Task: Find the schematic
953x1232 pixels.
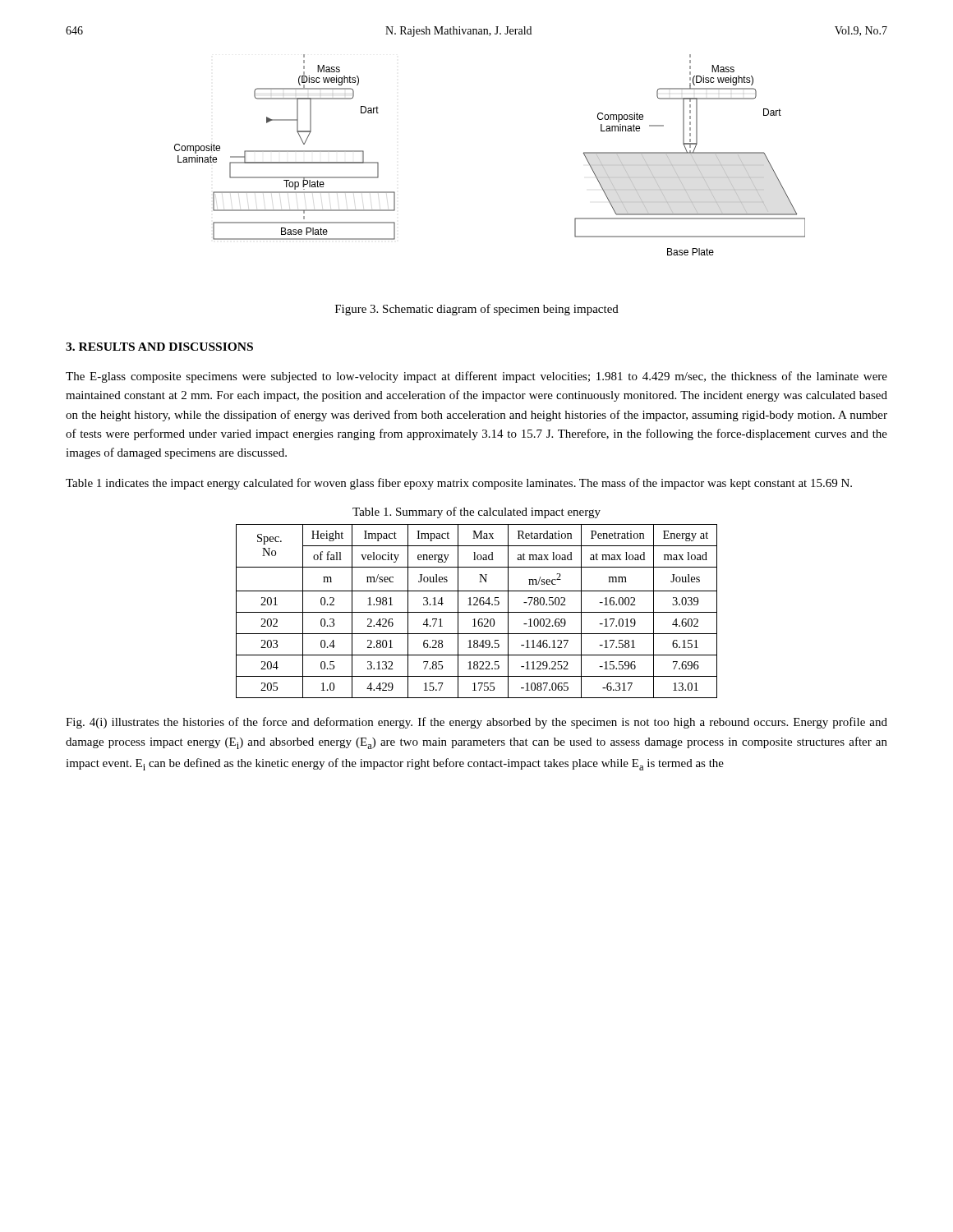Action: pos(476,175)
